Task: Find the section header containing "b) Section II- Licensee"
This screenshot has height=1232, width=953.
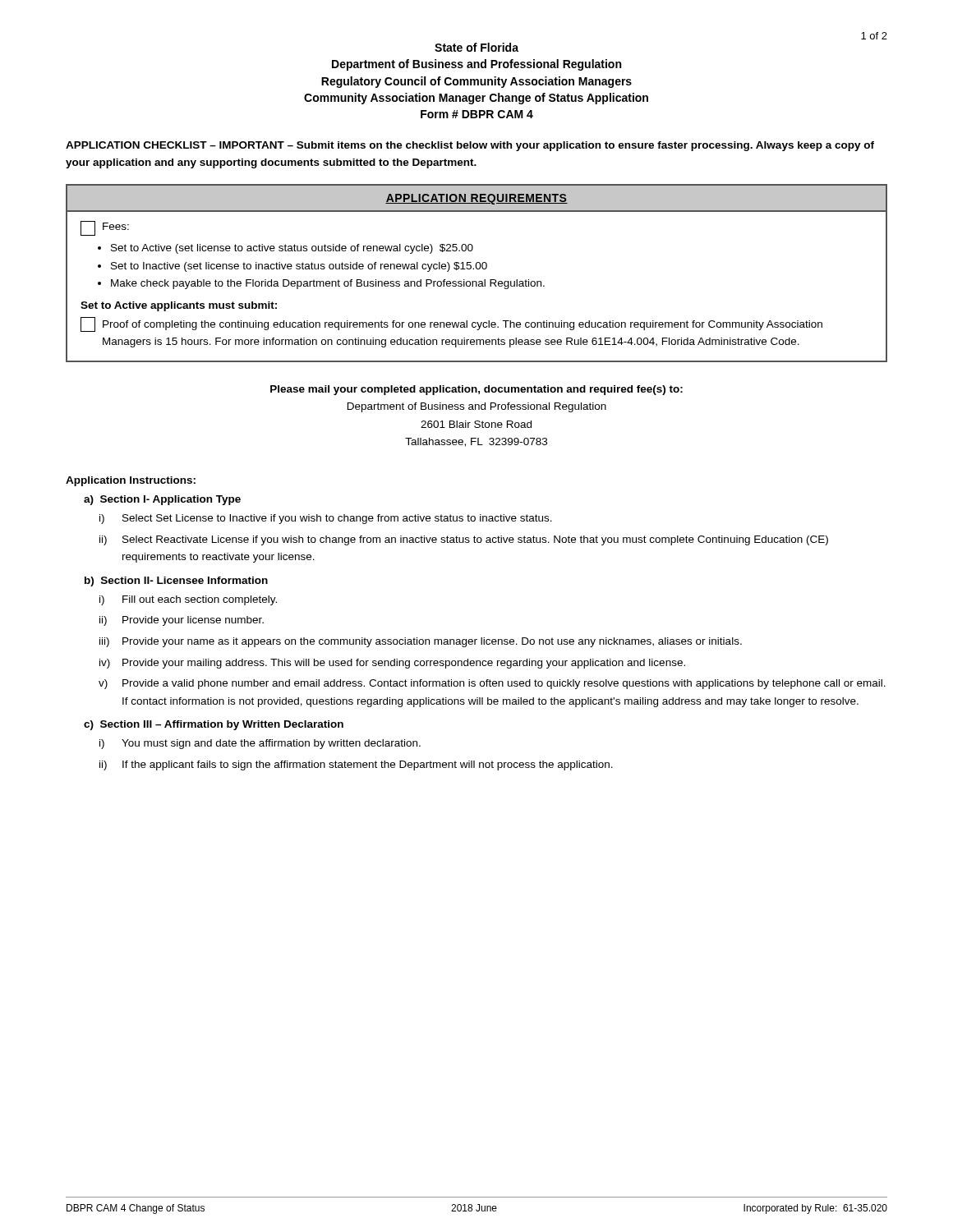Action: coord(176,580)
